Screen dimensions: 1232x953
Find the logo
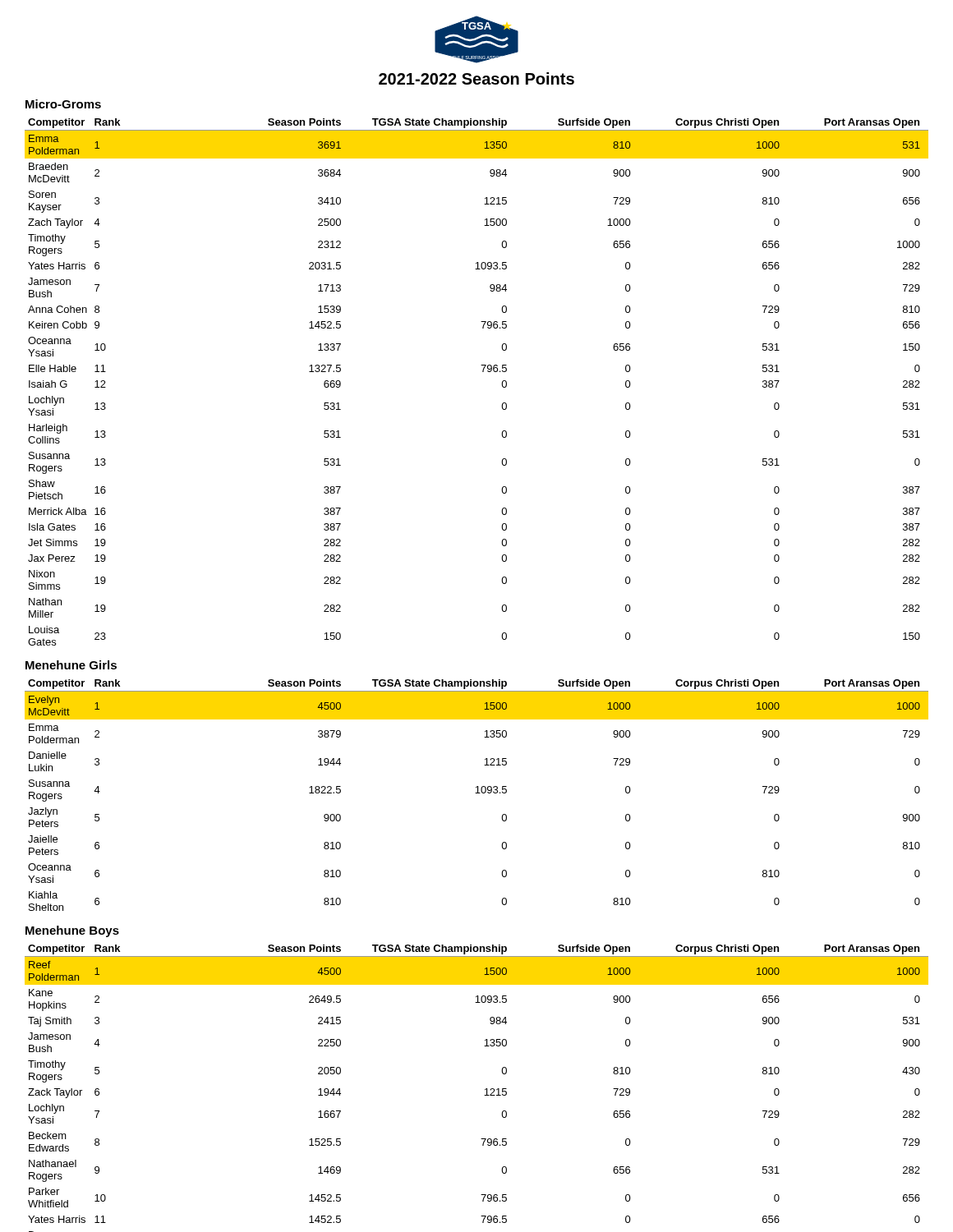[x=476, y=41]
